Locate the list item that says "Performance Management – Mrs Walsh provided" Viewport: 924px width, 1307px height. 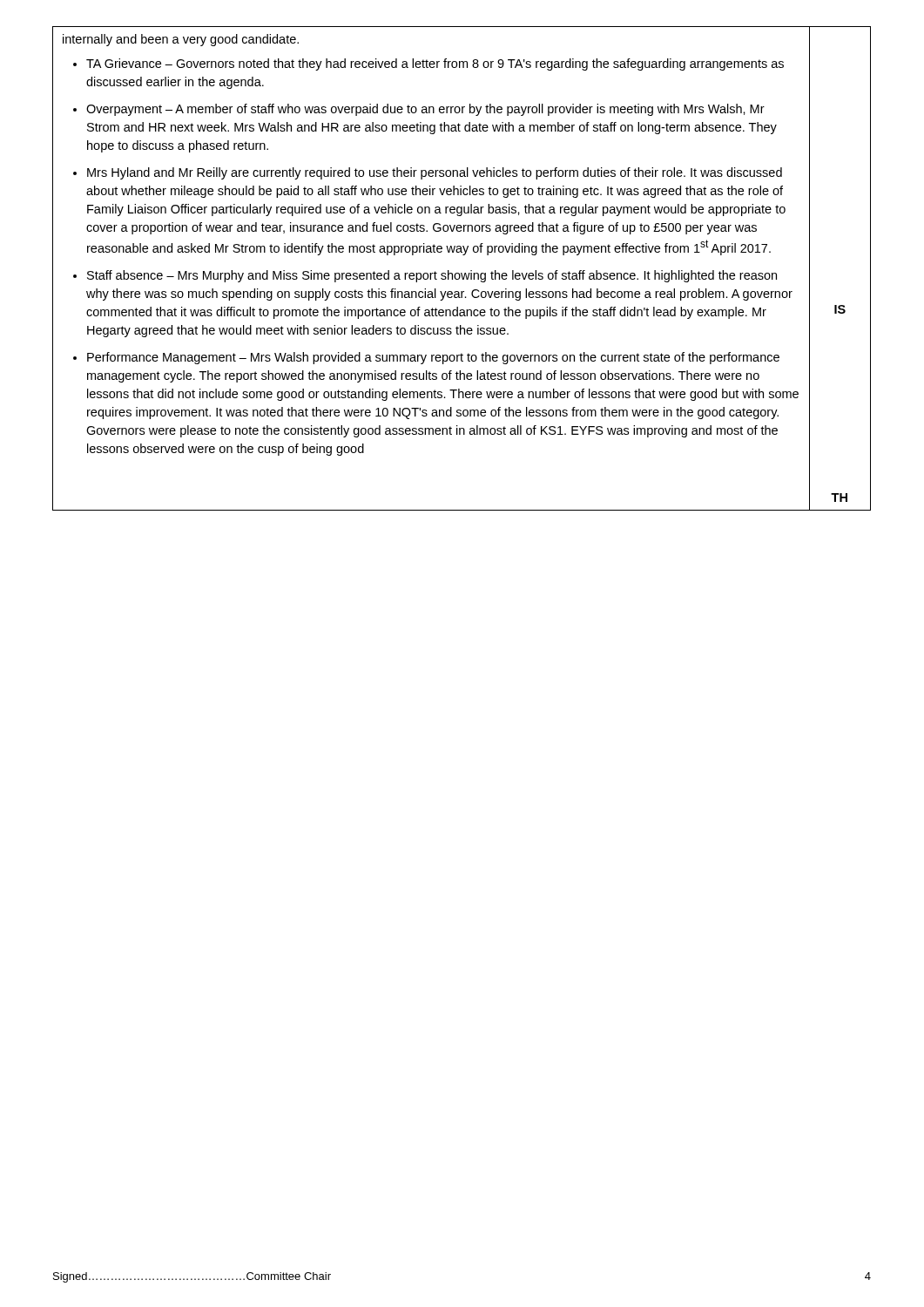point(443,404)
